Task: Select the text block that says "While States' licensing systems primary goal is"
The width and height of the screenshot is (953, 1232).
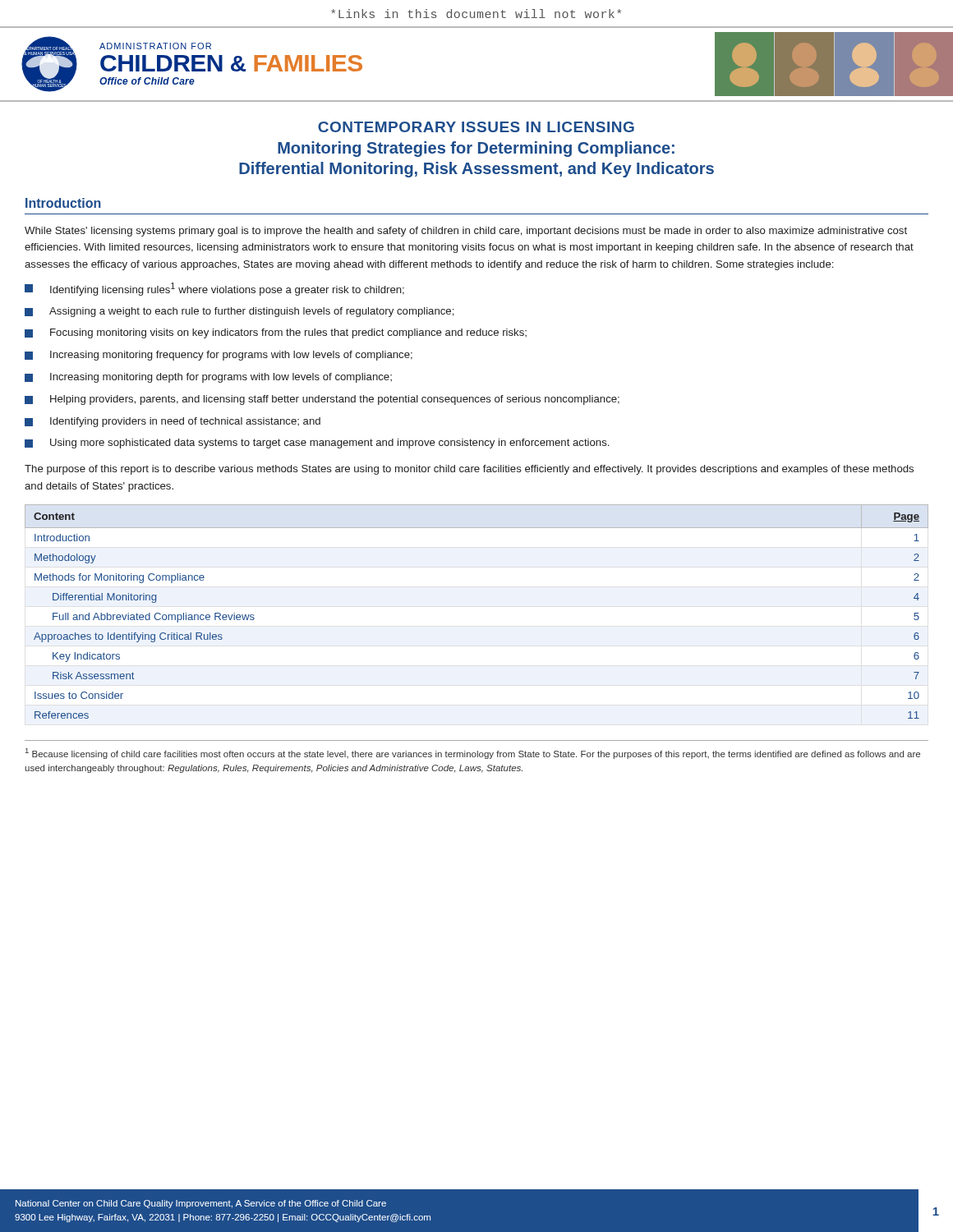Action: click(x=469, y=247)
